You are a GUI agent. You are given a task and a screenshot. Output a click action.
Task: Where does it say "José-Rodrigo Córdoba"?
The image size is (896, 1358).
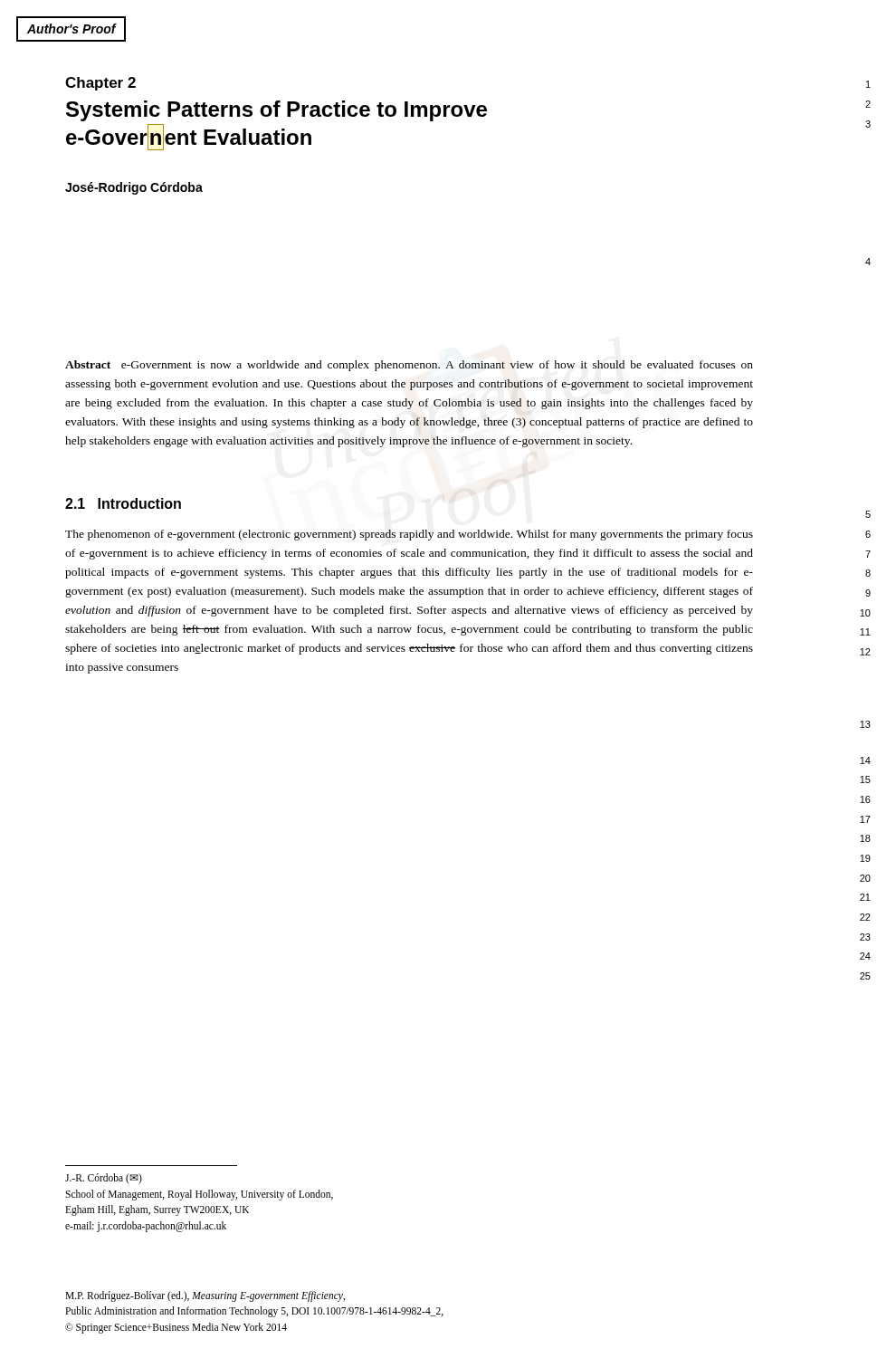coord(134,188)
